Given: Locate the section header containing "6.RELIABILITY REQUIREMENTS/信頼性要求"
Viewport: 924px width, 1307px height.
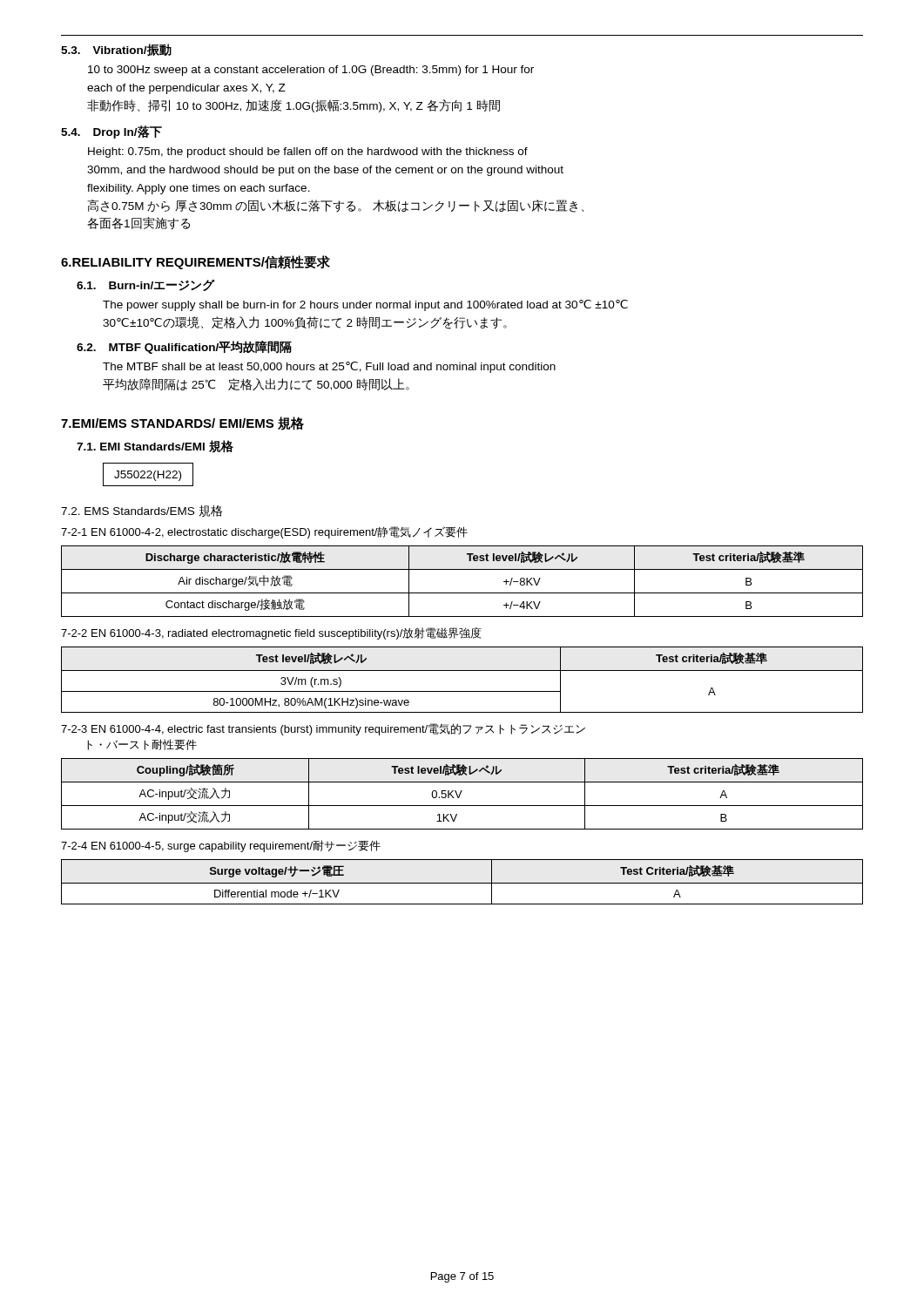Looking at the screenshot, I should click(x=195, y=262).
